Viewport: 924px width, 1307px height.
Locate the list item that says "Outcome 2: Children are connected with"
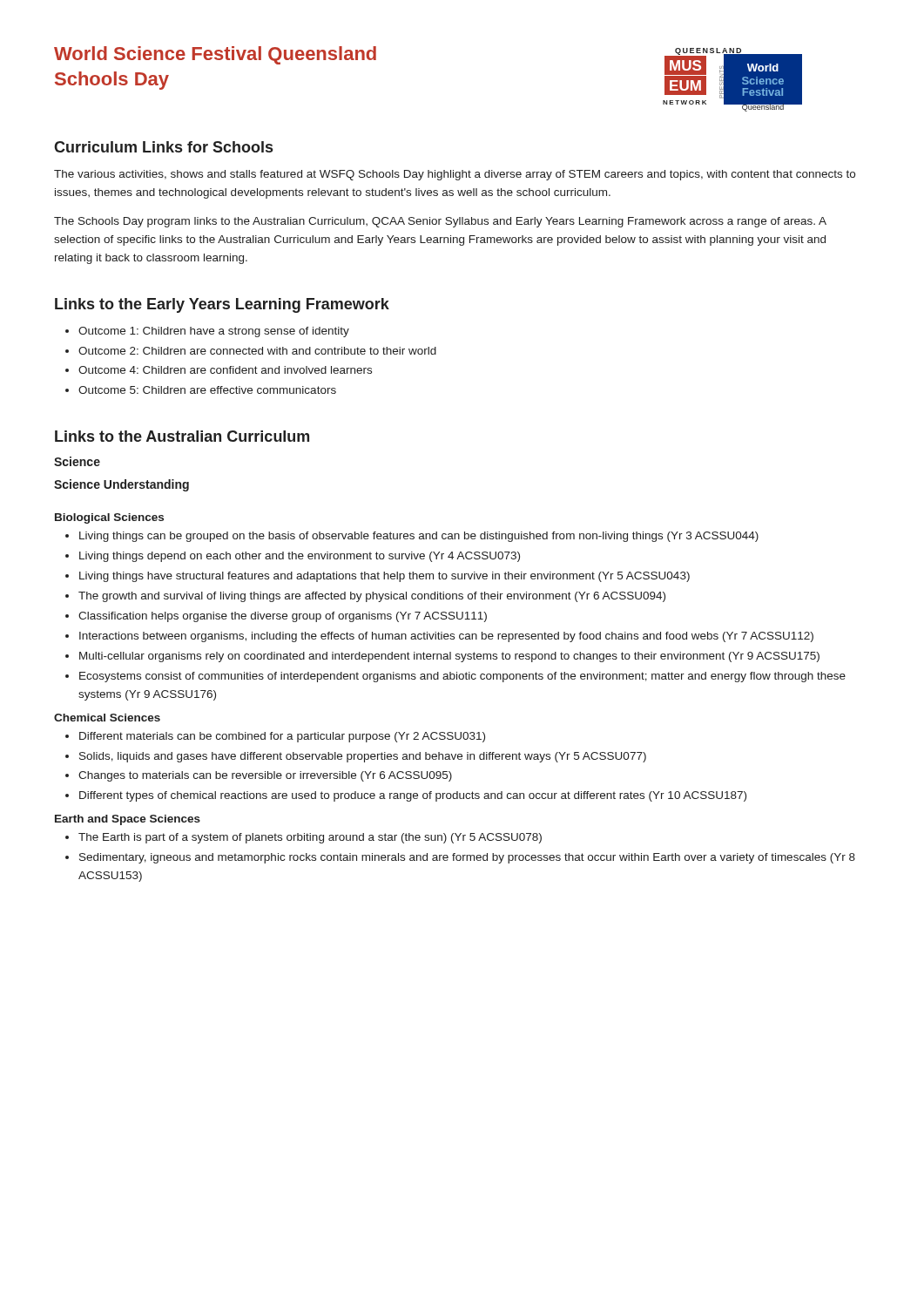[257, 350]
